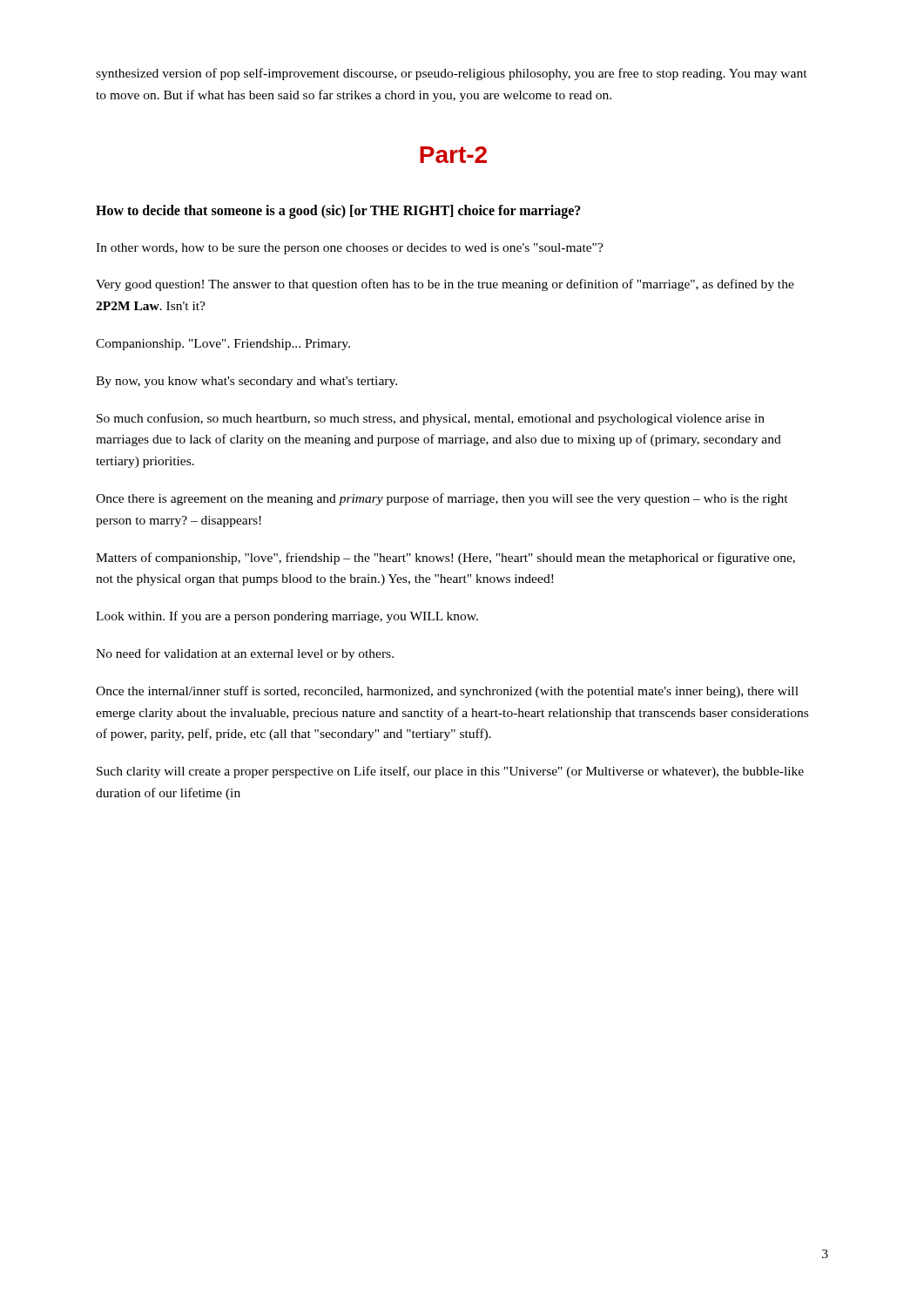Navigate to the block starting "No need for validation at an"
This screenshot has height=1307, width=924.
tap(245, 653)
